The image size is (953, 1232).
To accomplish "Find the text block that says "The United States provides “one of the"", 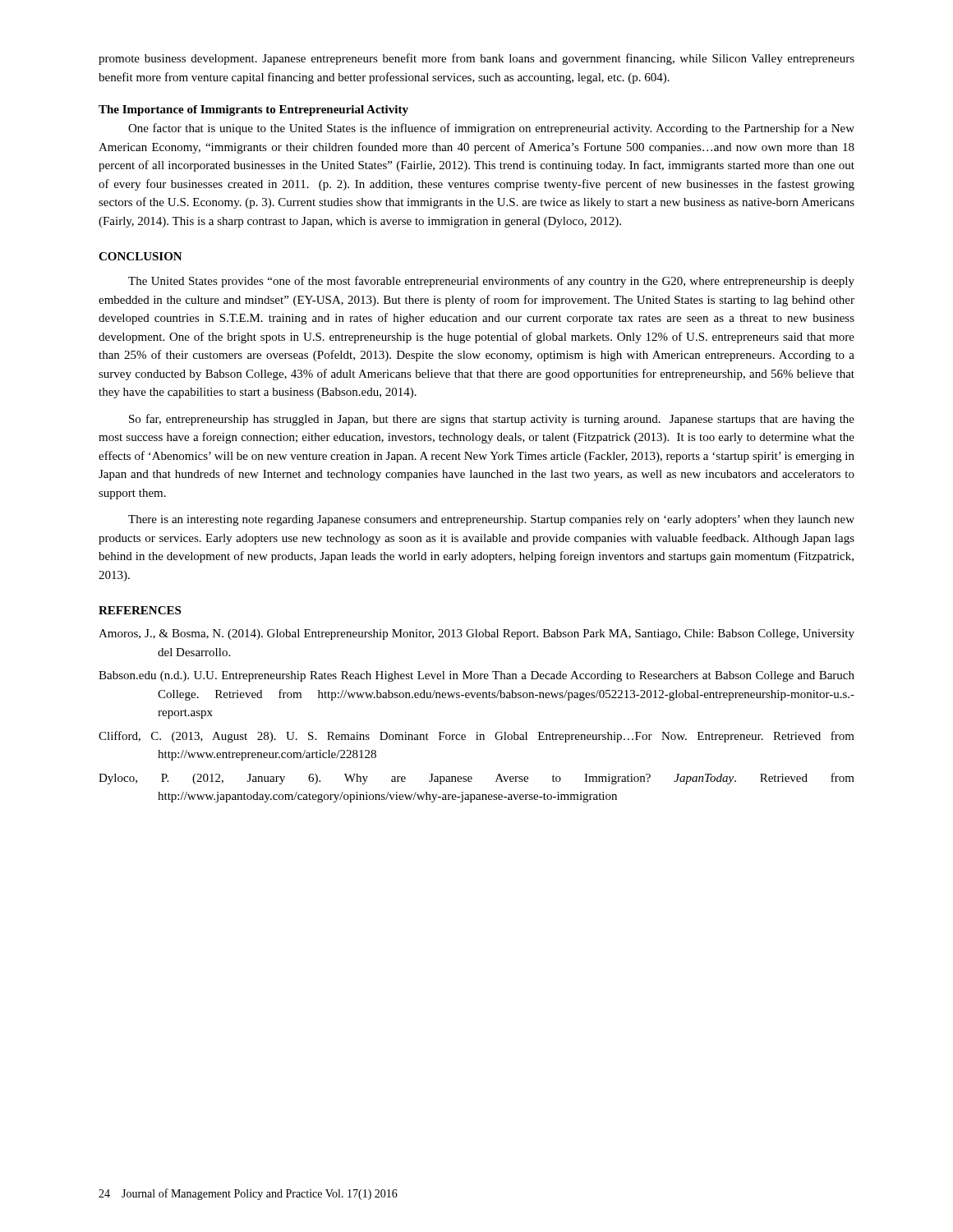I will (476, 428).
